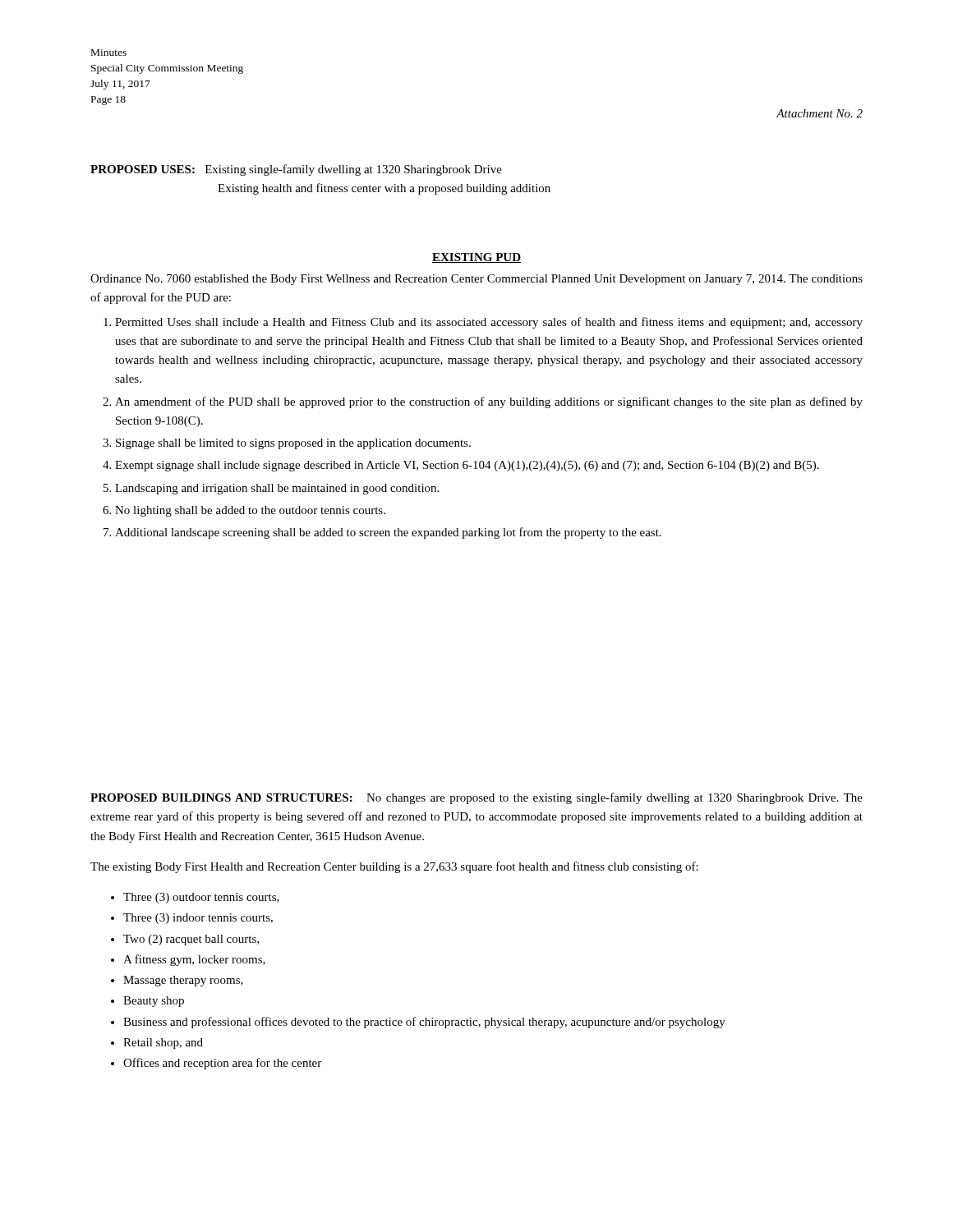Click on the element starting "Additional landscape screening shall be added to screen"
This screenshot has width=953, height=1232.
[x=489, y=533]
